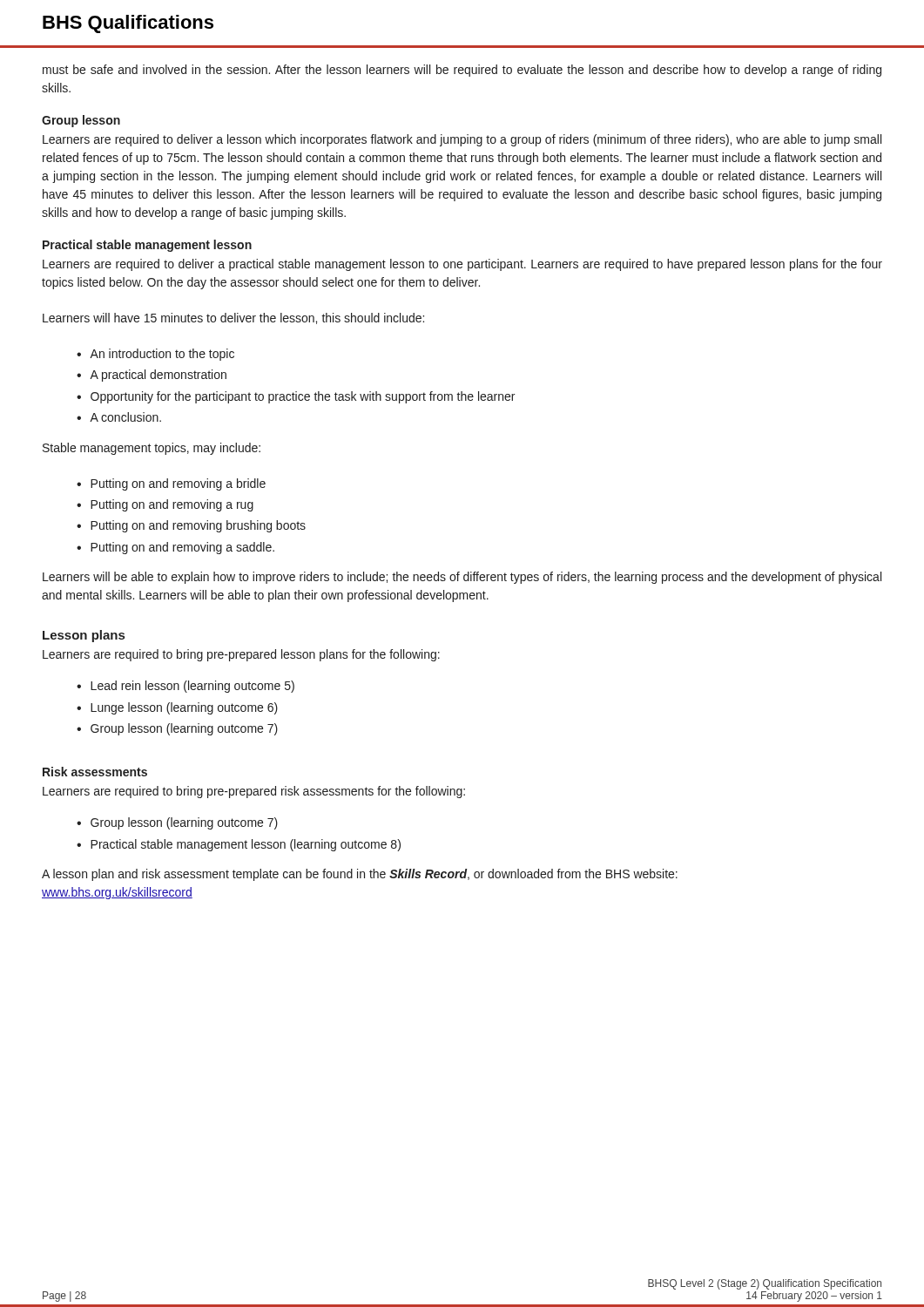Find the list item that reads "• An introduction to the"
Viewport: 924px width, 1307px height.
156,355
